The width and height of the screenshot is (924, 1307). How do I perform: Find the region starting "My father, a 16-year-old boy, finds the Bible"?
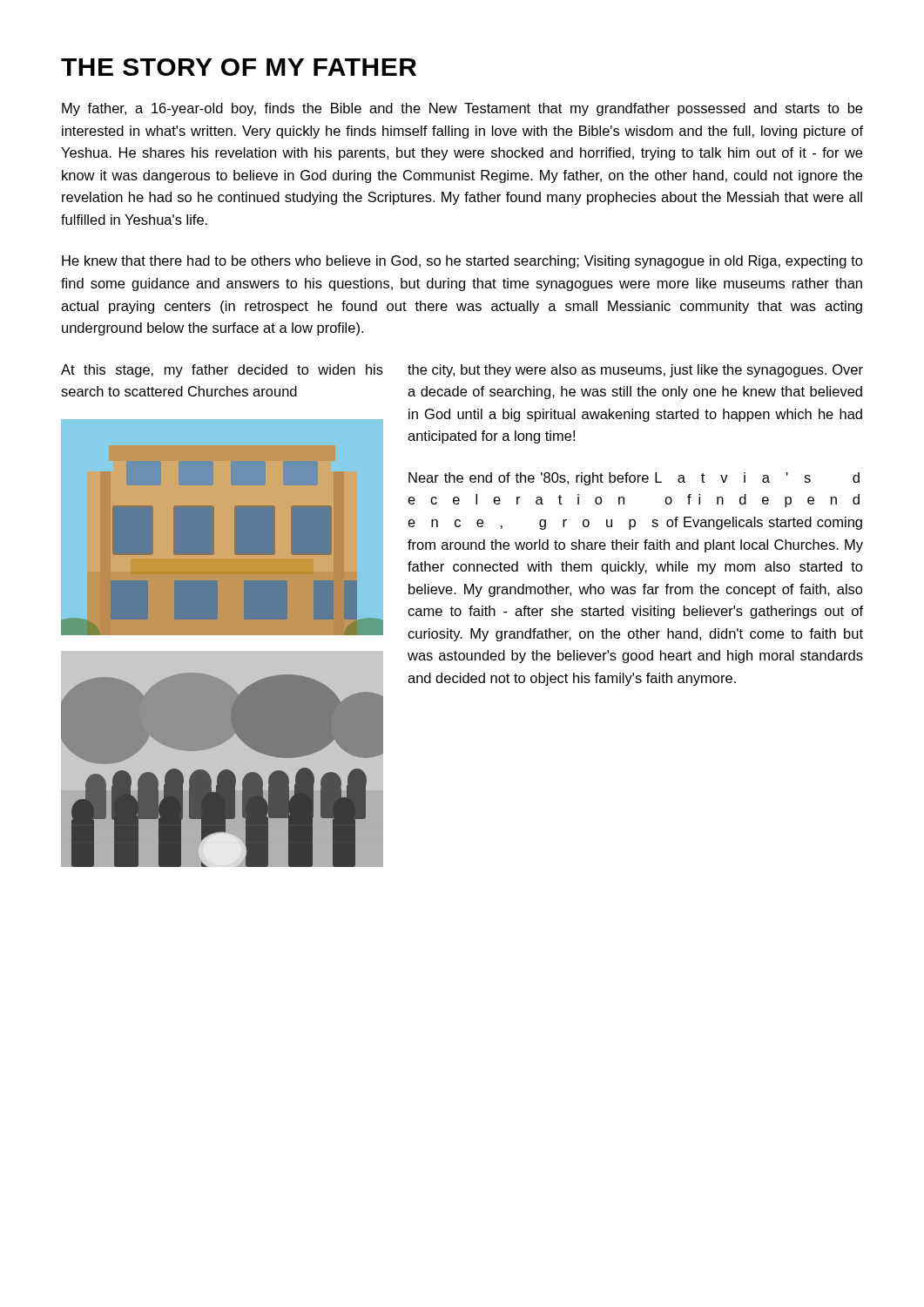pyautogui.click(x=462, y=164)
